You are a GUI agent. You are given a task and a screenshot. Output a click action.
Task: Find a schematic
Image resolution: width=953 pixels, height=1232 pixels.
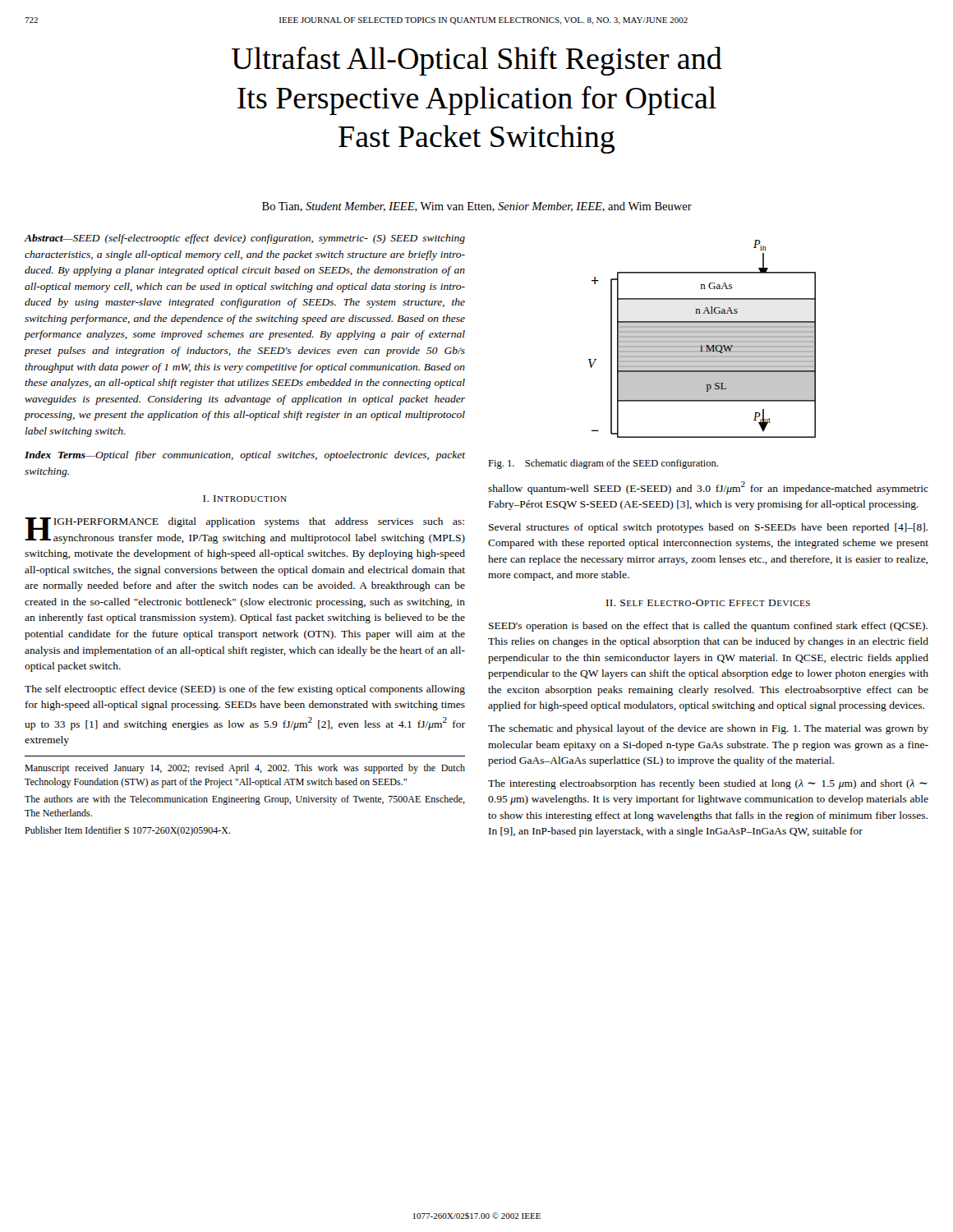tap(708, 350)
